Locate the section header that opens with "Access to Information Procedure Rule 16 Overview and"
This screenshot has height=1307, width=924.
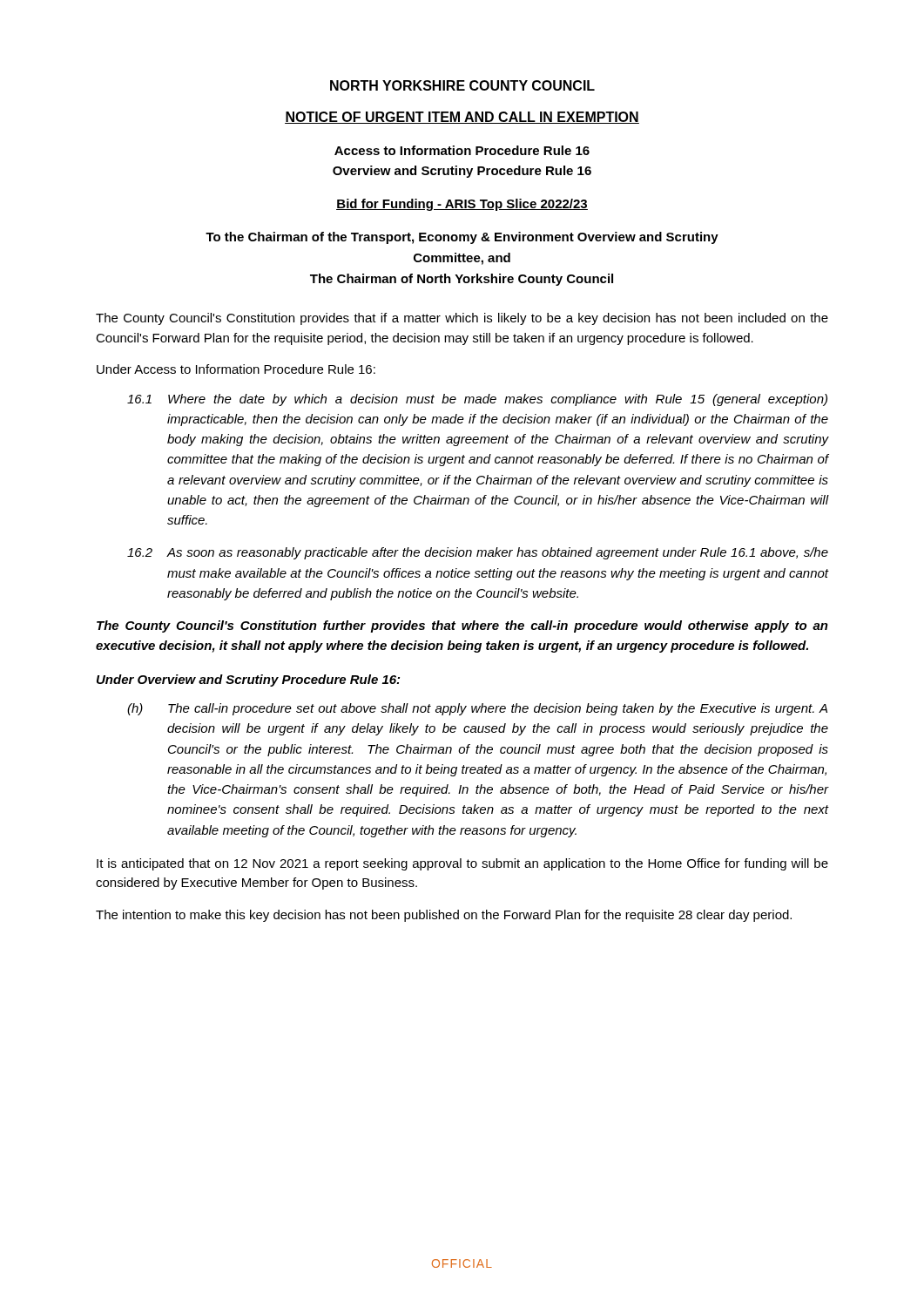click(x=462, y=160)
